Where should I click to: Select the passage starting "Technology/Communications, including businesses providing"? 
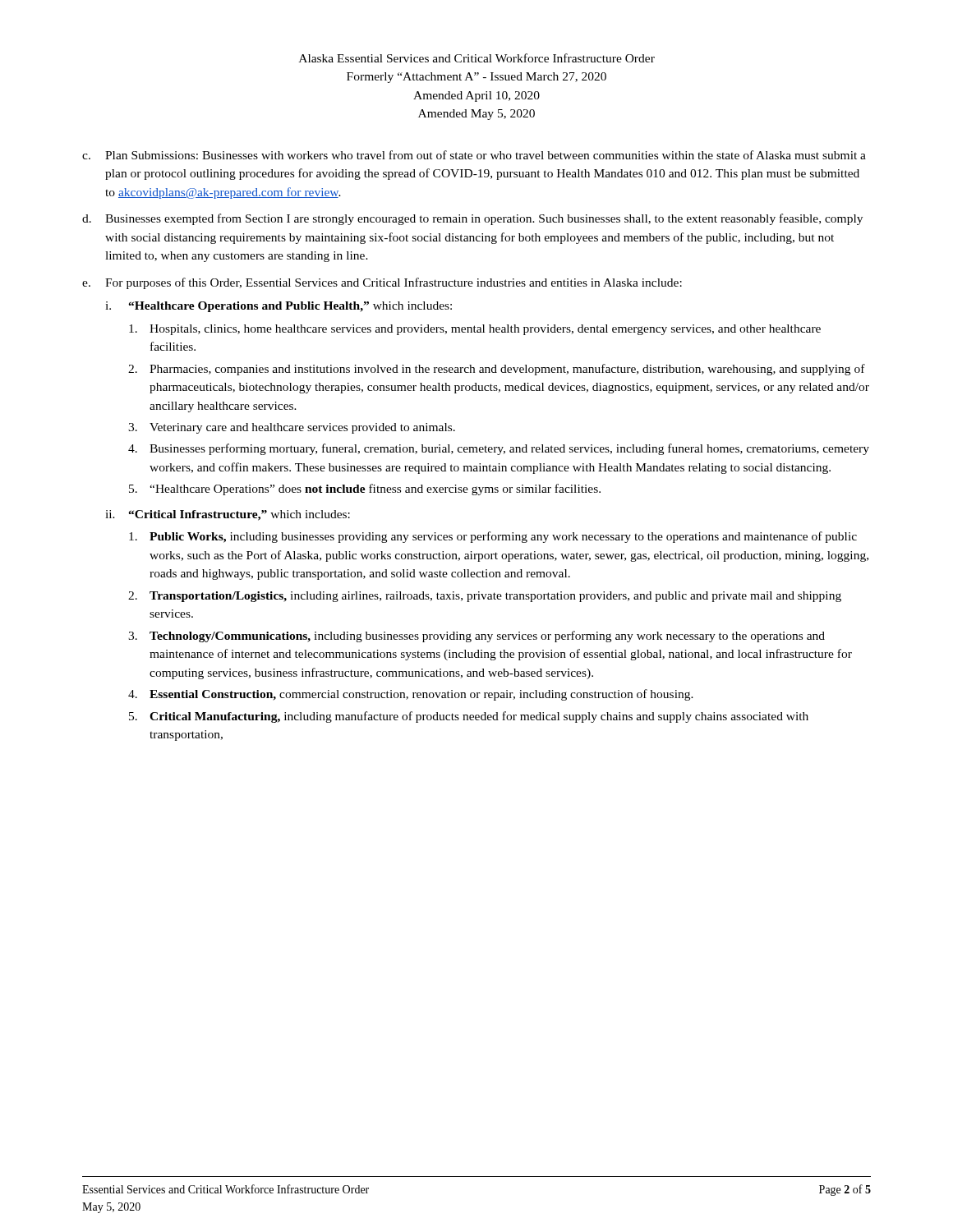pos(501,654)
